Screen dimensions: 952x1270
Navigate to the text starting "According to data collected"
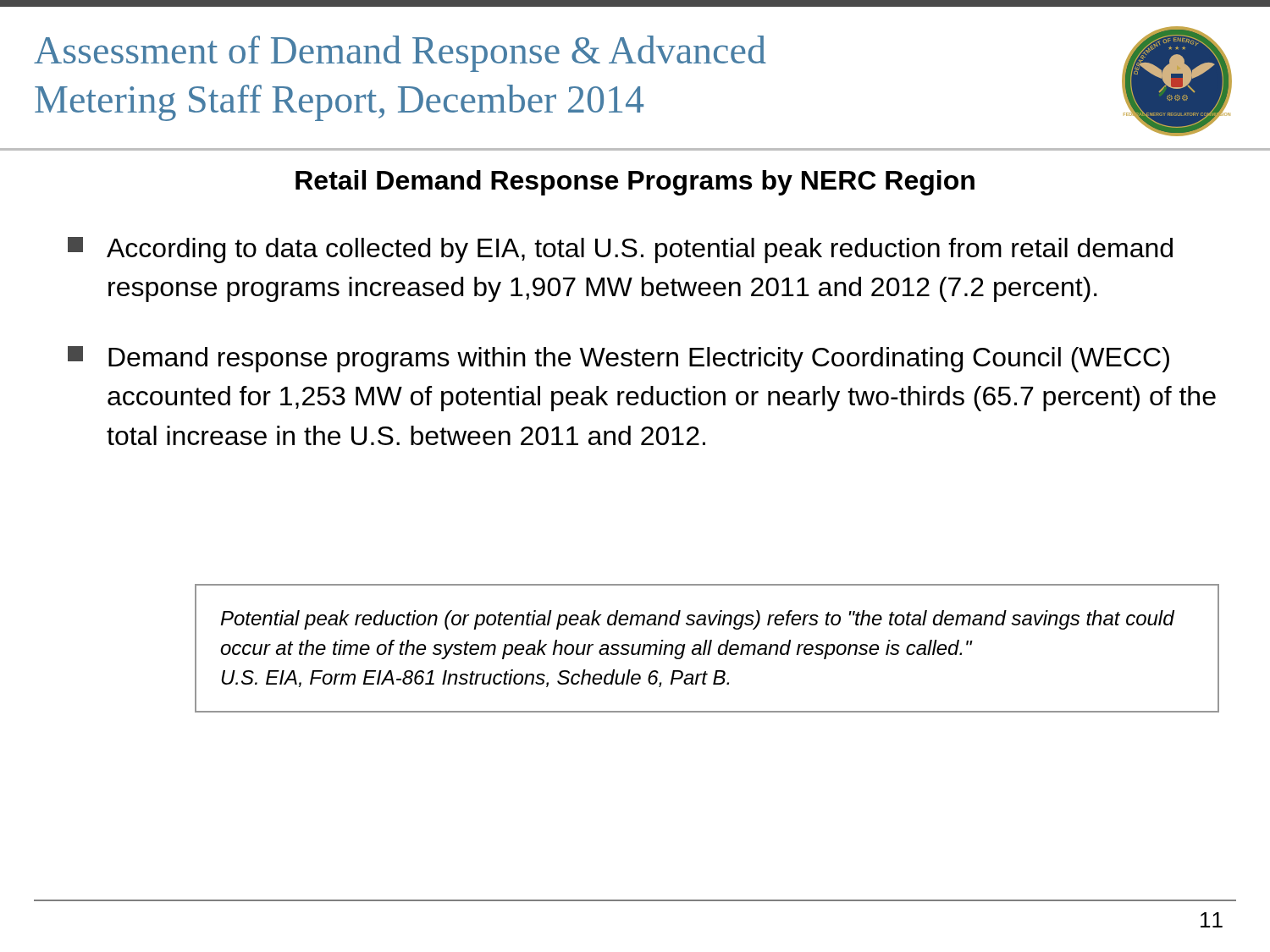point(643,268)
